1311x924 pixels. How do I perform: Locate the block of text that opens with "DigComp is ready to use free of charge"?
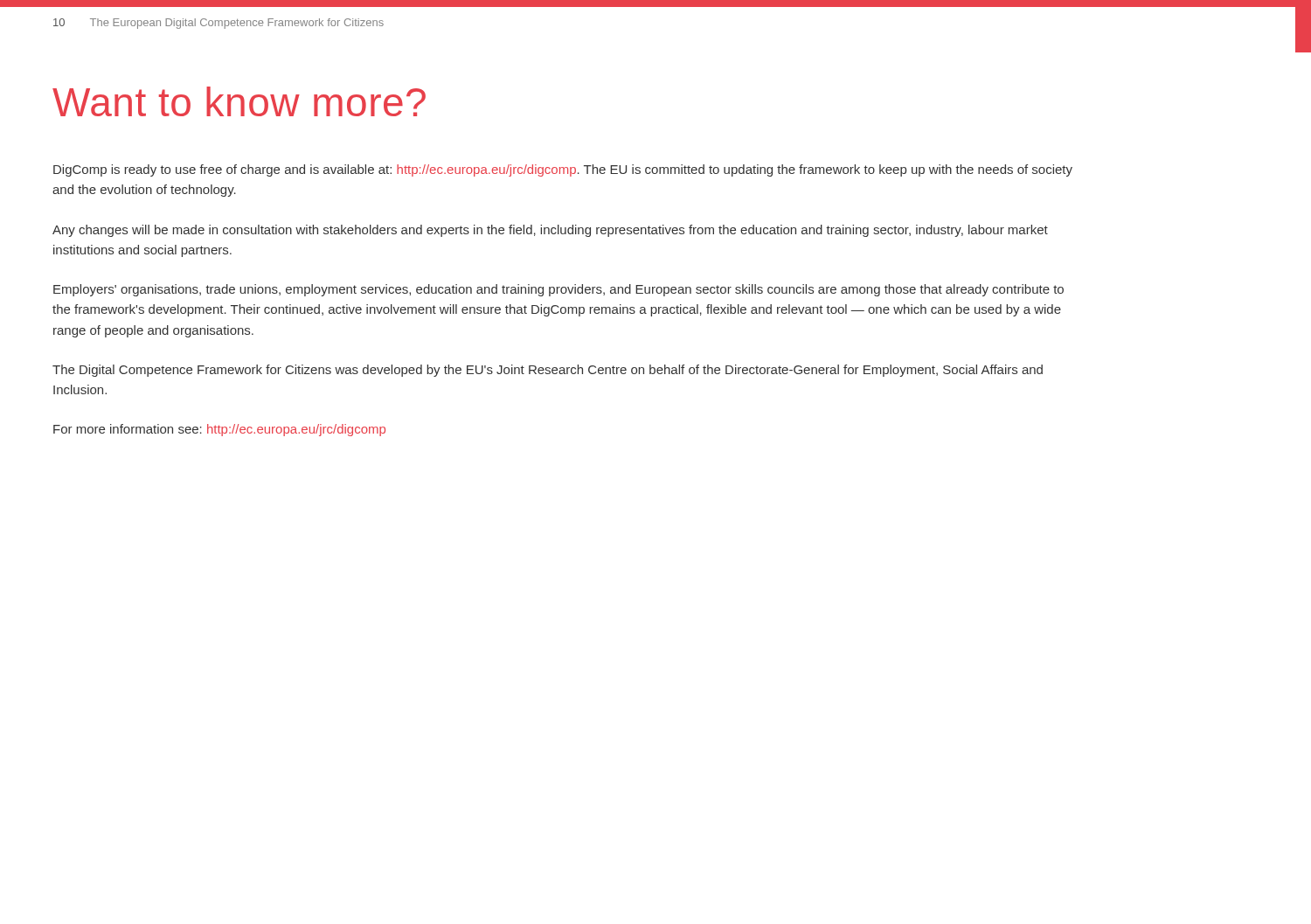point(562,179)
